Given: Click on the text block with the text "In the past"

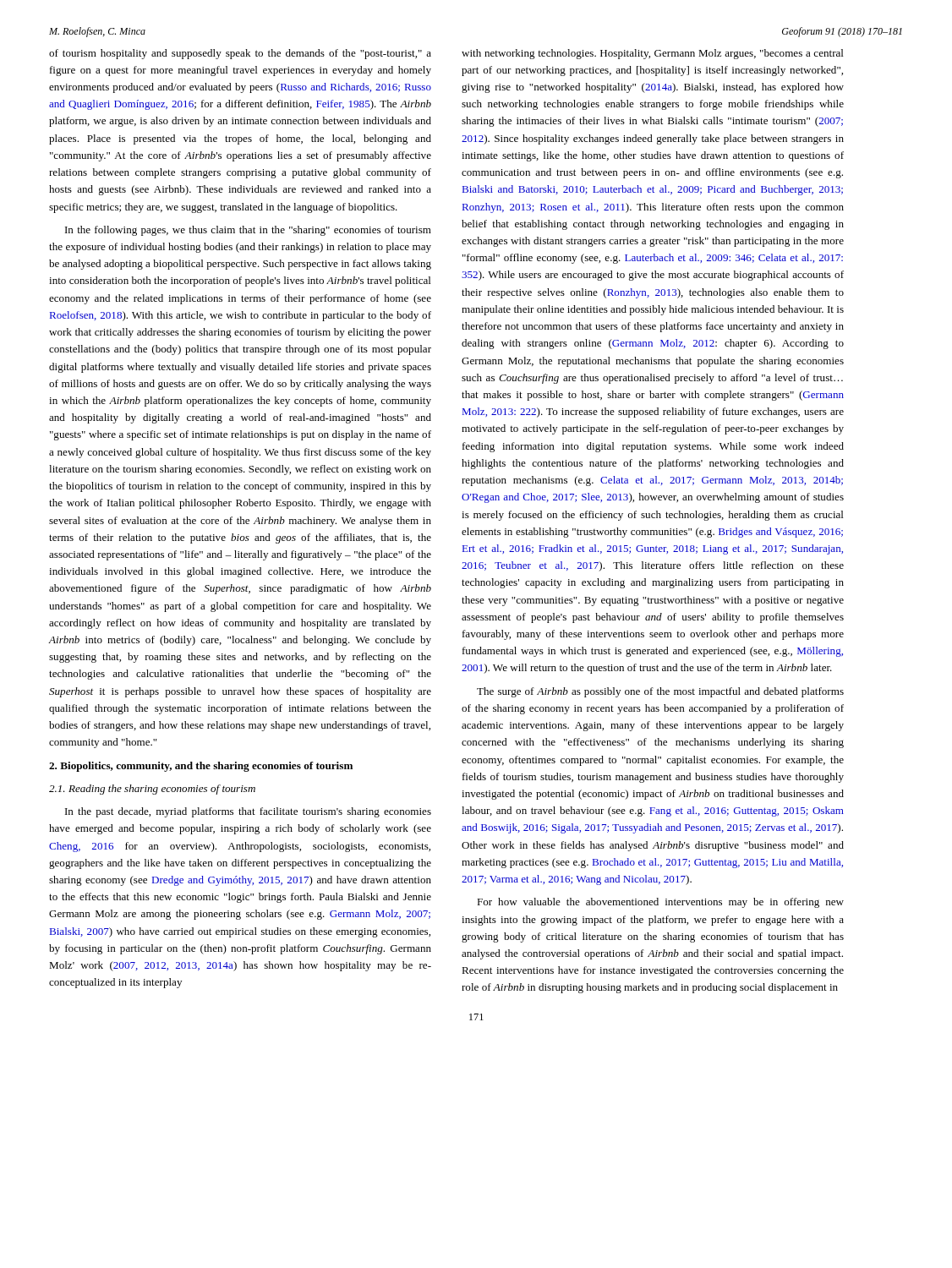Looking at the screenshot, I should (x=240, y=897).
